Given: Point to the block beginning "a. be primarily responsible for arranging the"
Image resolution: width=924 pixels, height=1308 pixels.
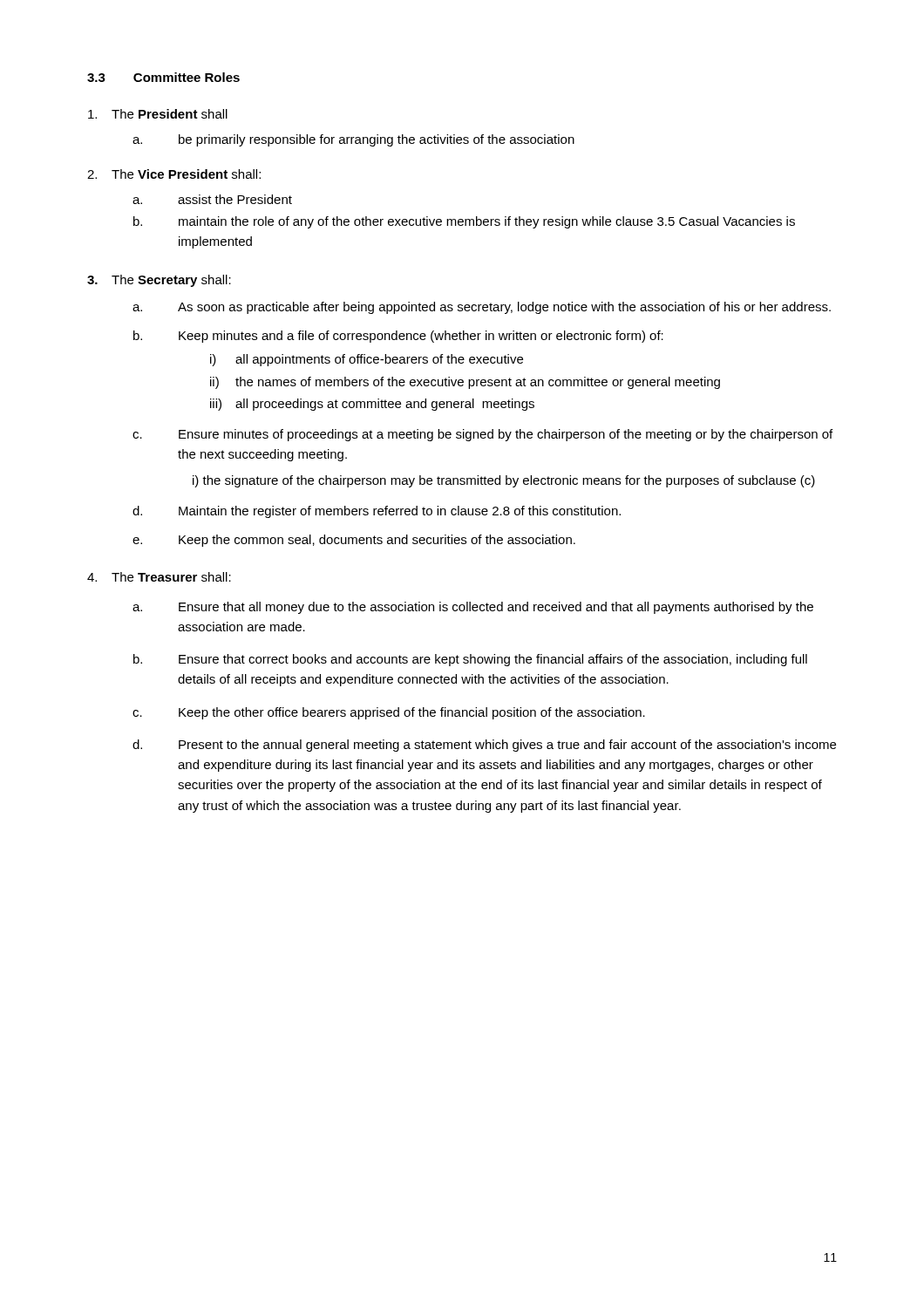Looking at the screenshot, I should (x=354, y=139).
